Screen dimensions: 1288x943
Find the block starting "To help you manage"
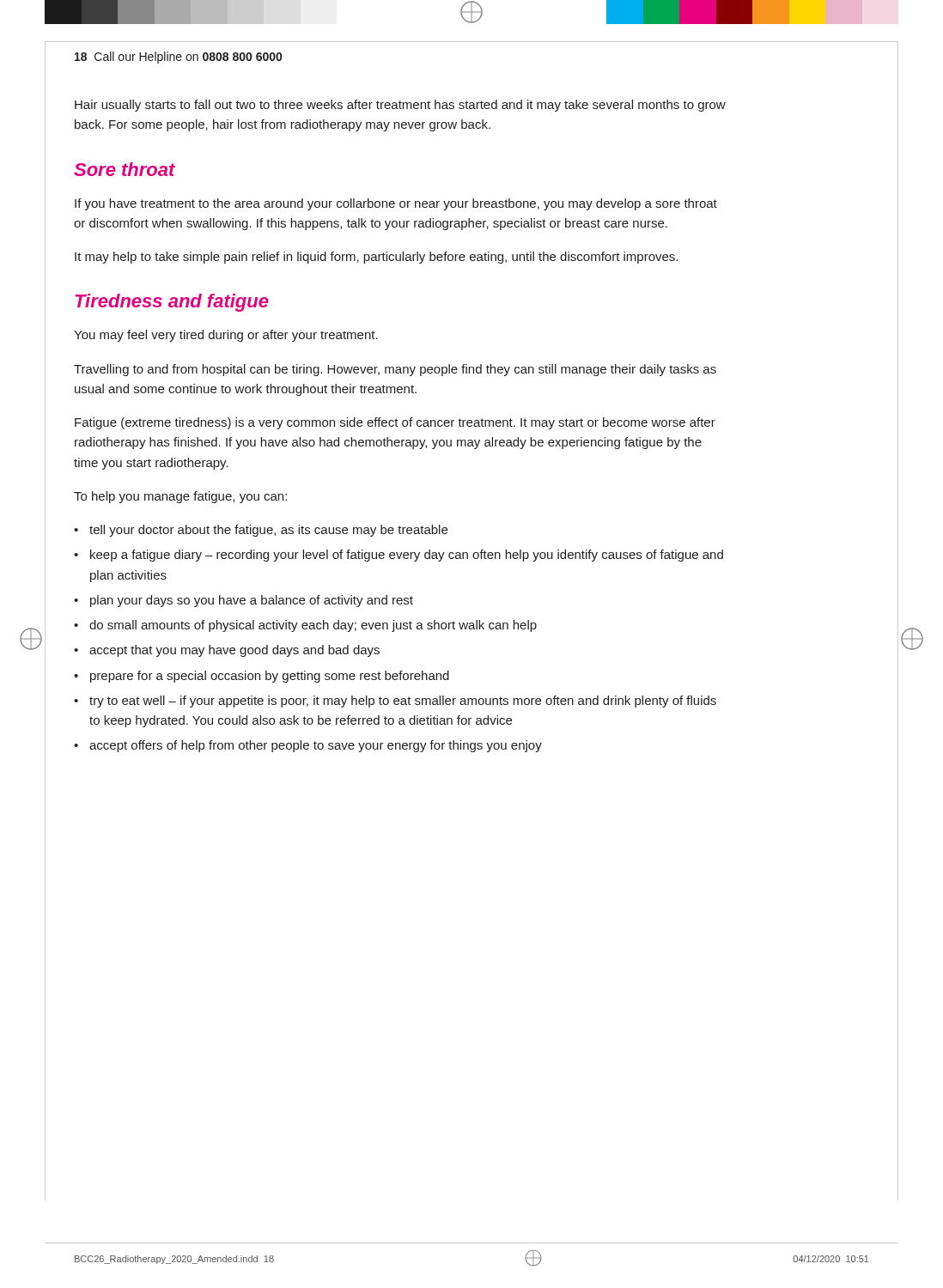pos(180,497)
